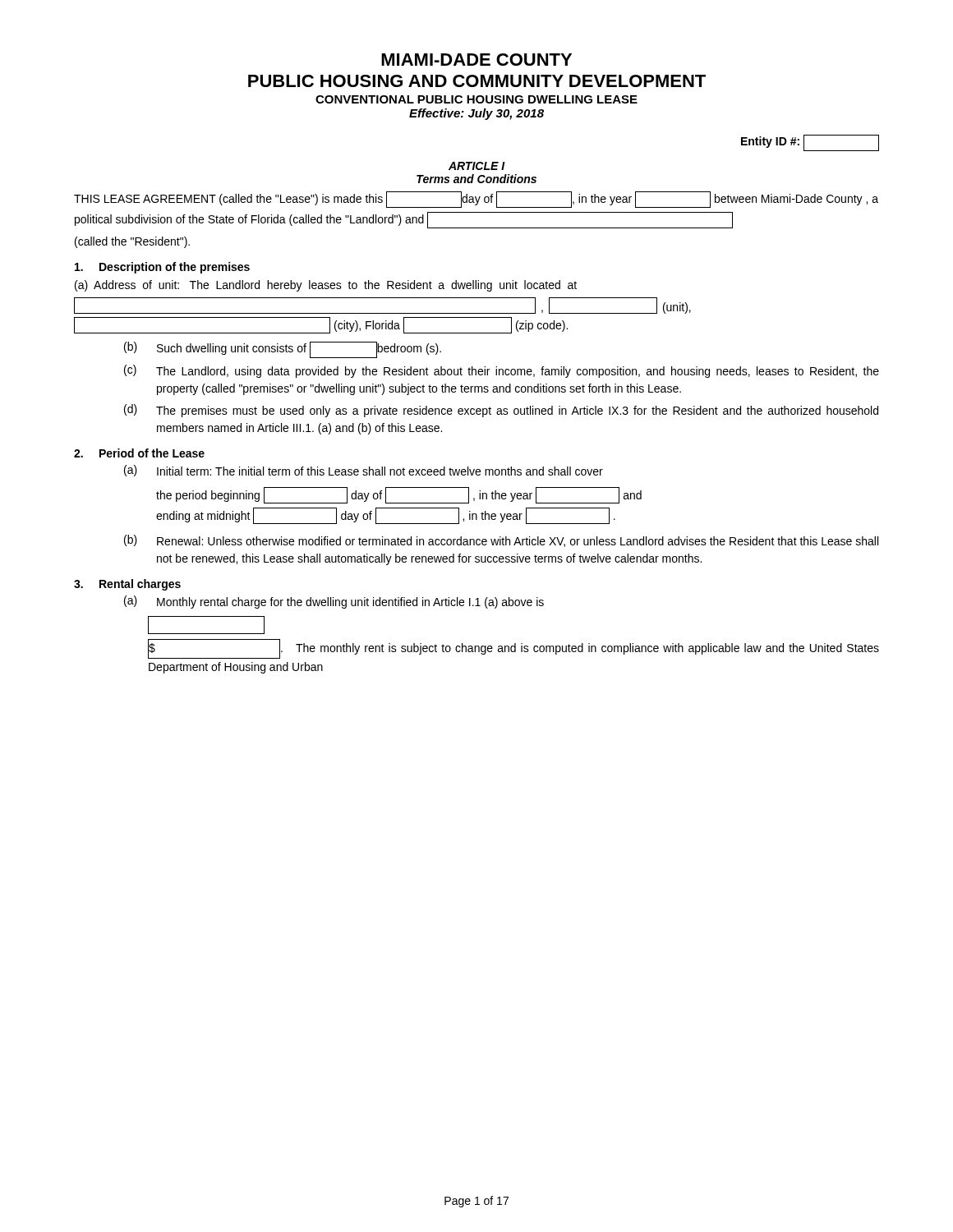953x1232 pixels.
Task: Click where it says "2. Period of the Lease"
Action: pyautogui.click(x=139, y=453)
